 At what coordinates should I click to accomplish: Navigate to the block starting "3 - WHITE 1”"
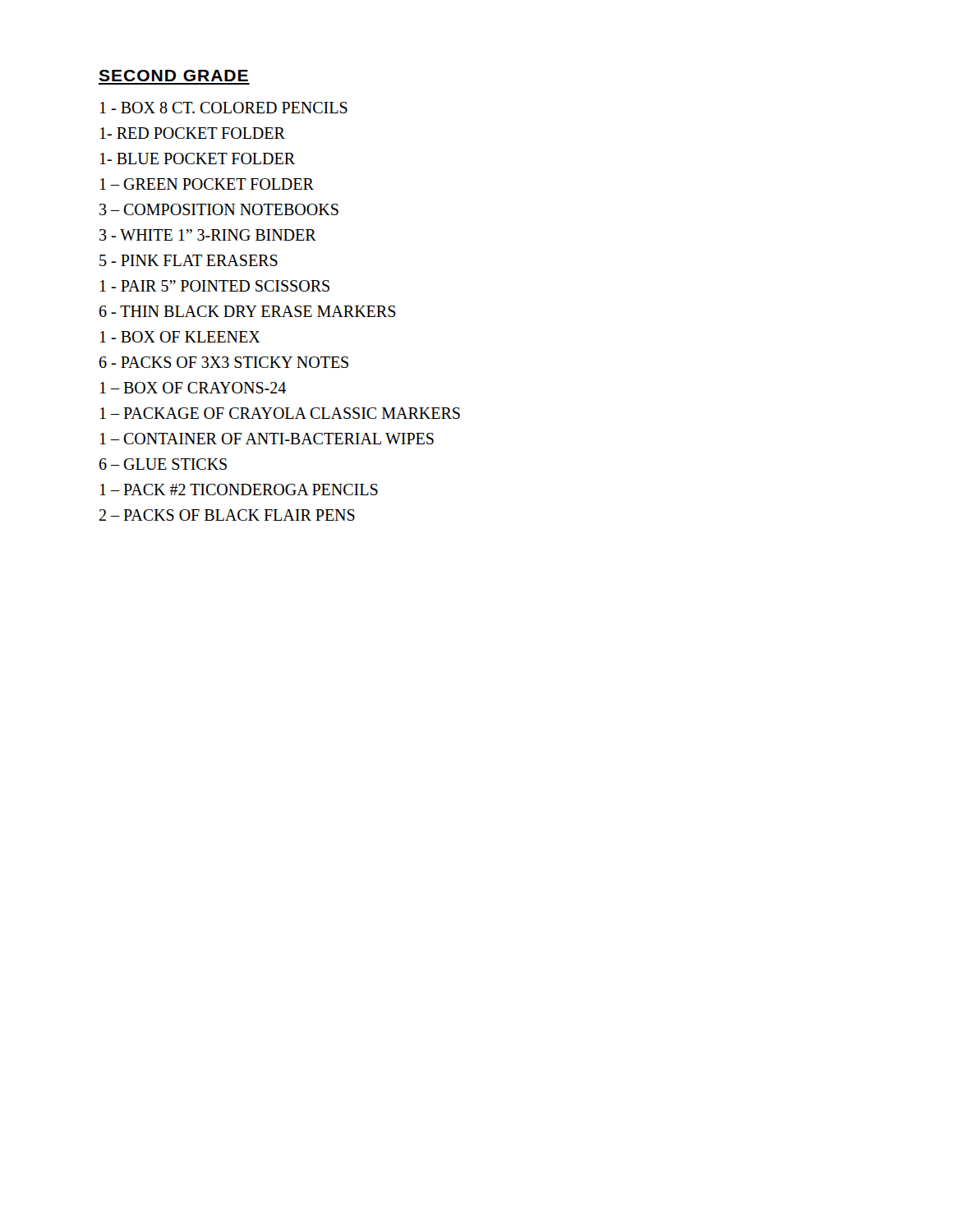pyautogui.click(x=207, y=235)
